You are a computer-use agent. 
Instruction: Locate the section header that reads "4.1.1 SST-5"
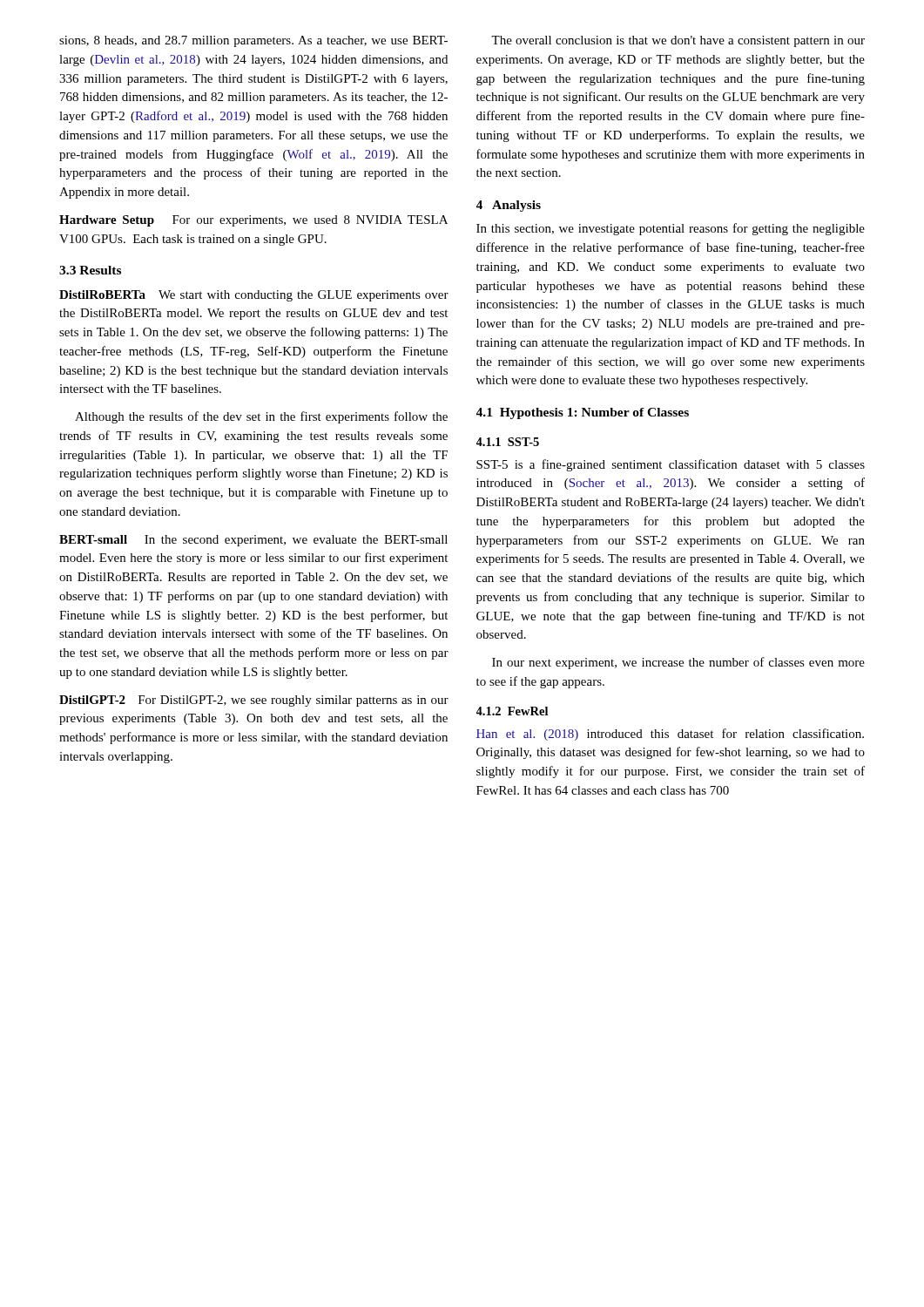click(x=508, y=442)
